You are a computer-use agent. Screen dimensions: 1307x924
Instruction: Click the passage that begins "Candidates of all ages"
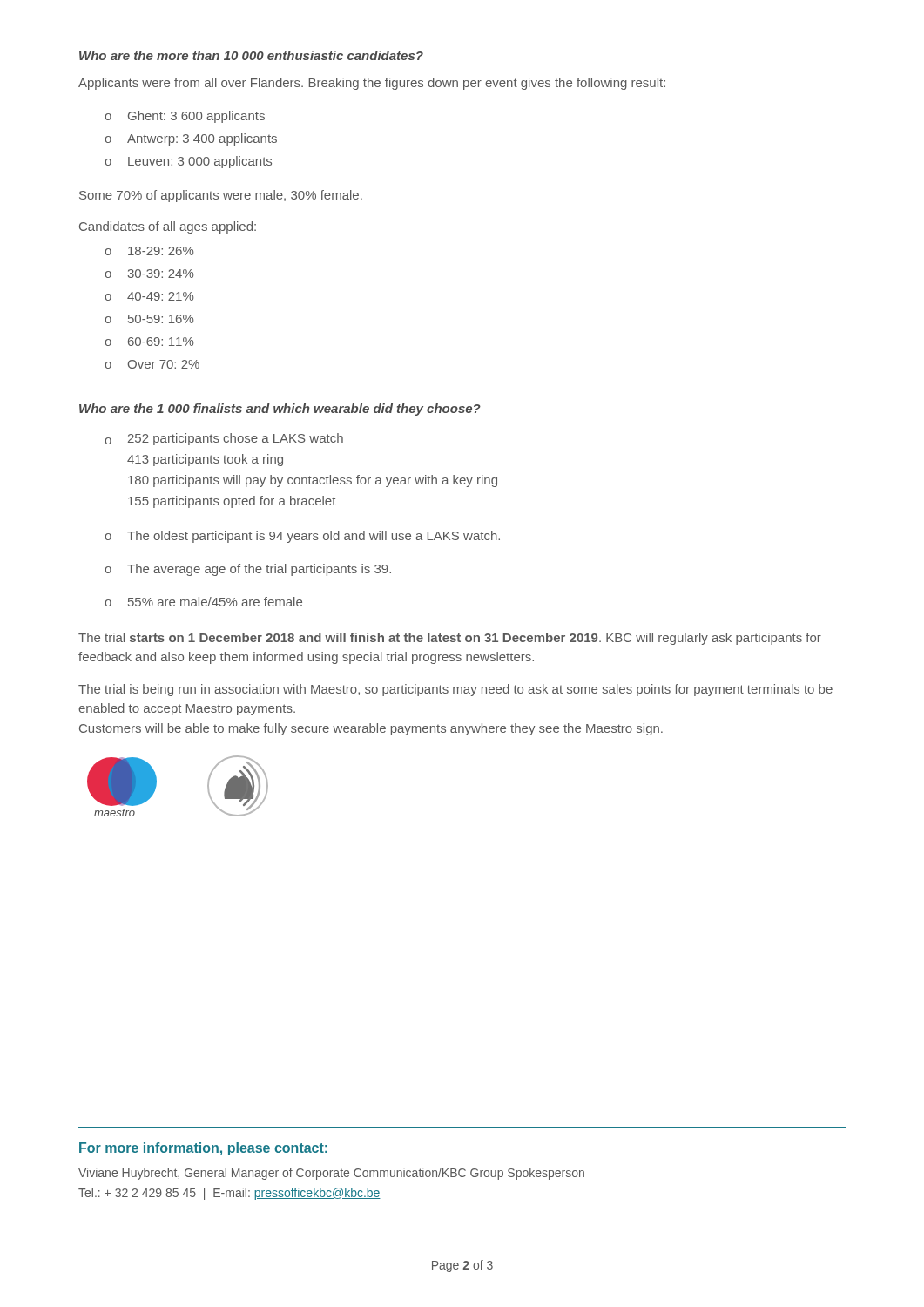[x=168, y=226]
